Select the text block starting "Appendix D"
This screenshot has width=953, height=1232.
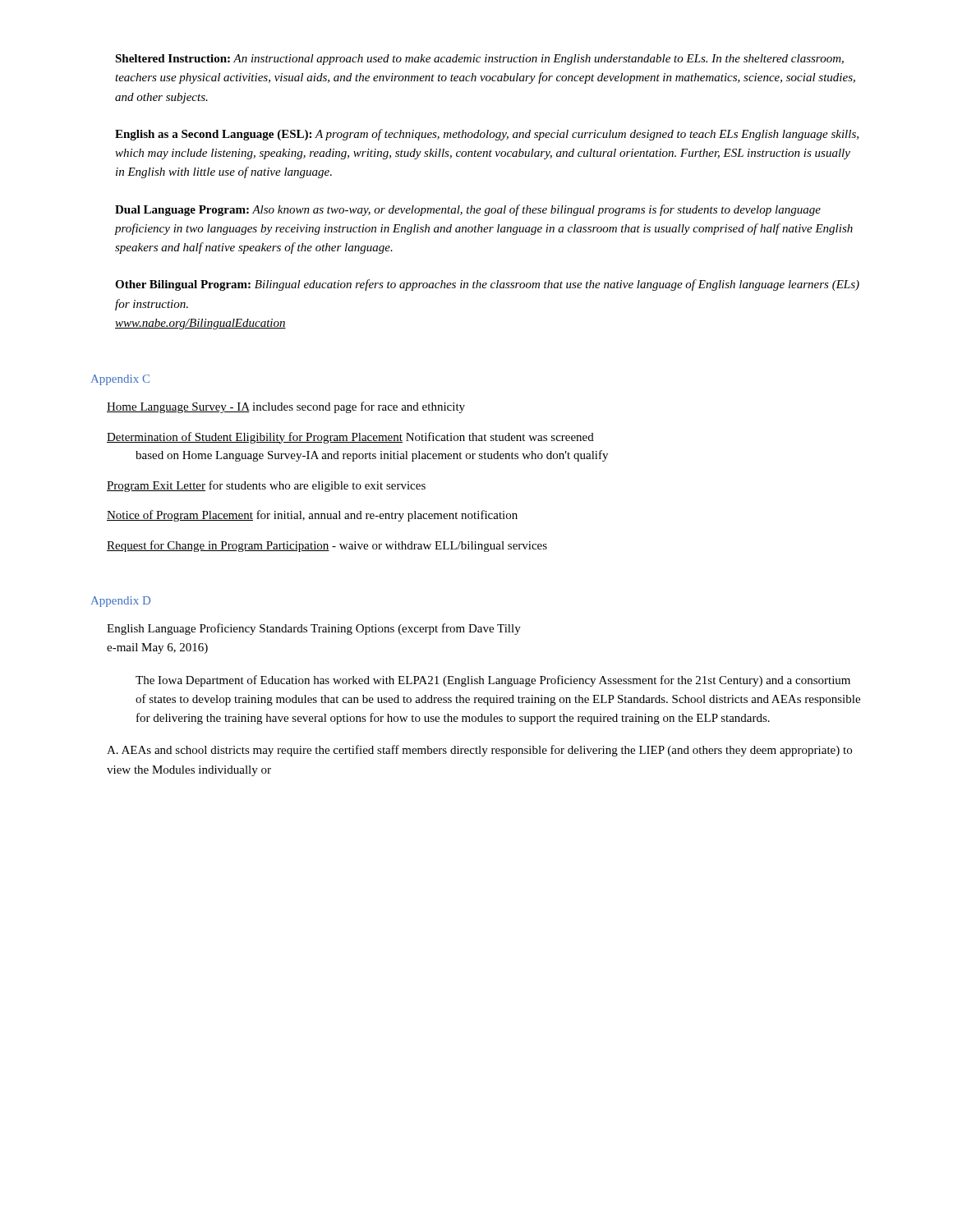point(121,600)
